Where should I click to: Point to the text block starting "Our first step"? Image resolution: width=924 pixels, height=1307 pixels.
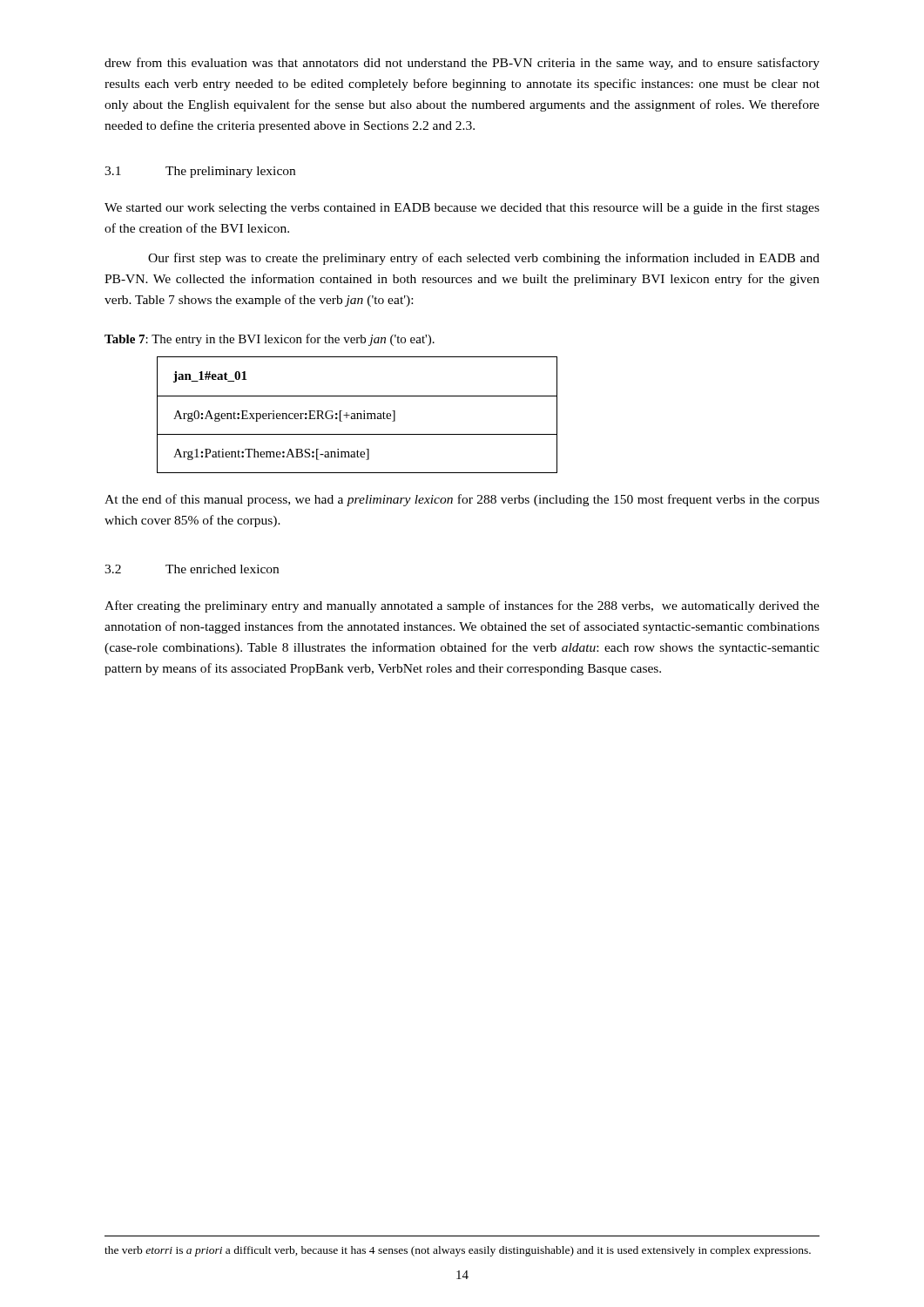[x=462, y=279]
